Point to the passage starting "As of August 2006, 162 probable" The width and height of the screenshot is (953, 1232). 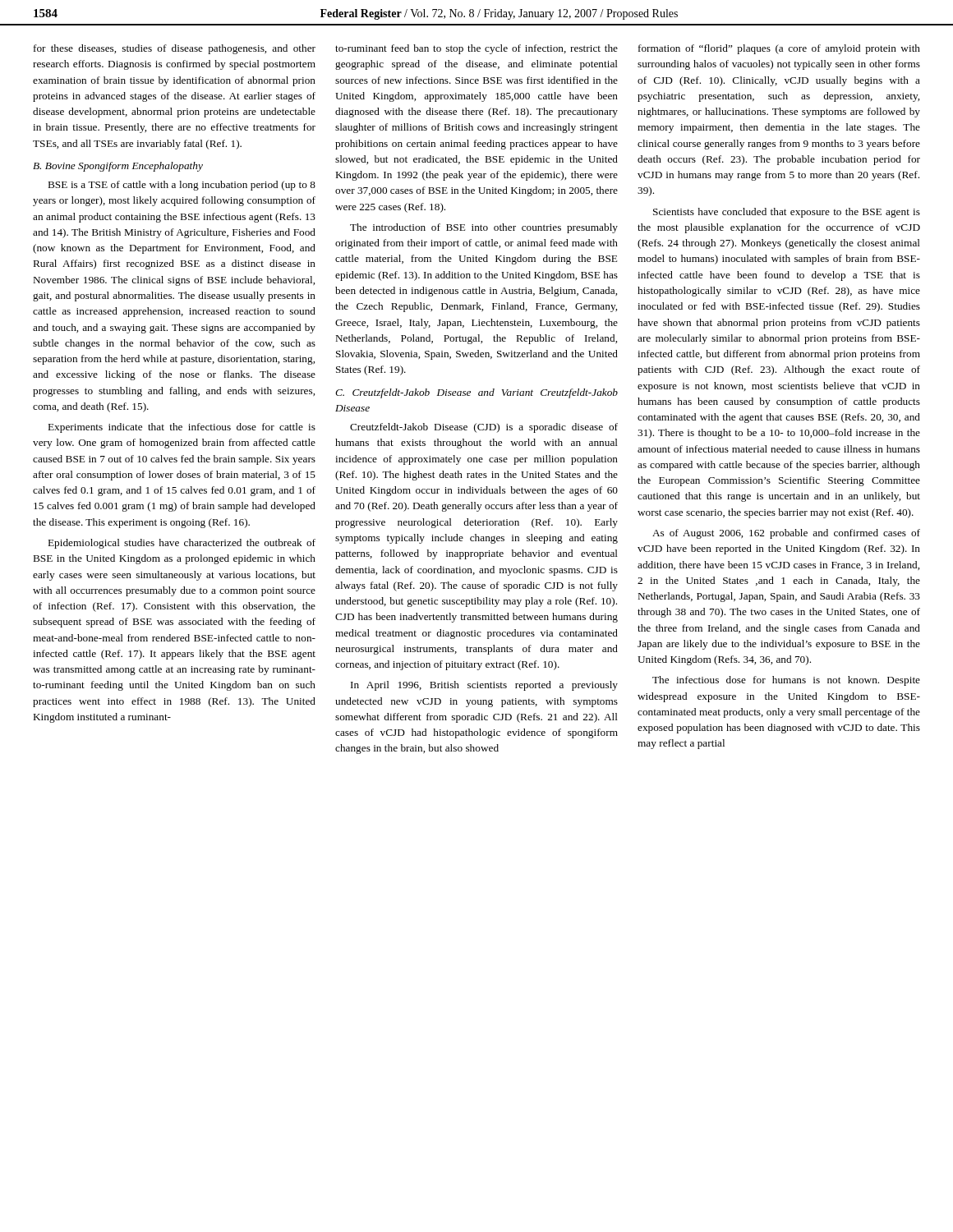point(779,596)
